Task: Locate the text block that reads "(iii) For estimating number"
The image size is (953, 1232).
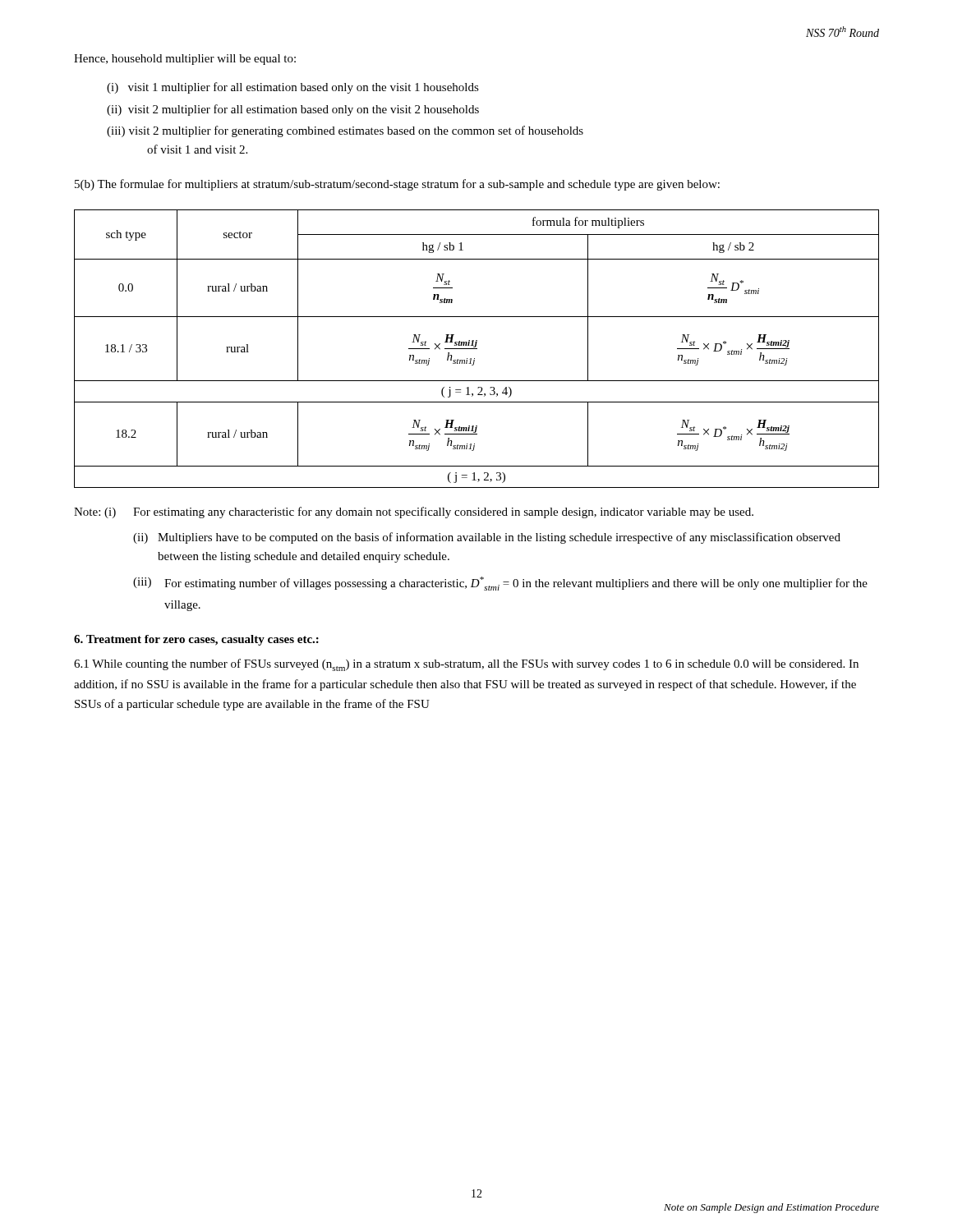Action: 506,593
